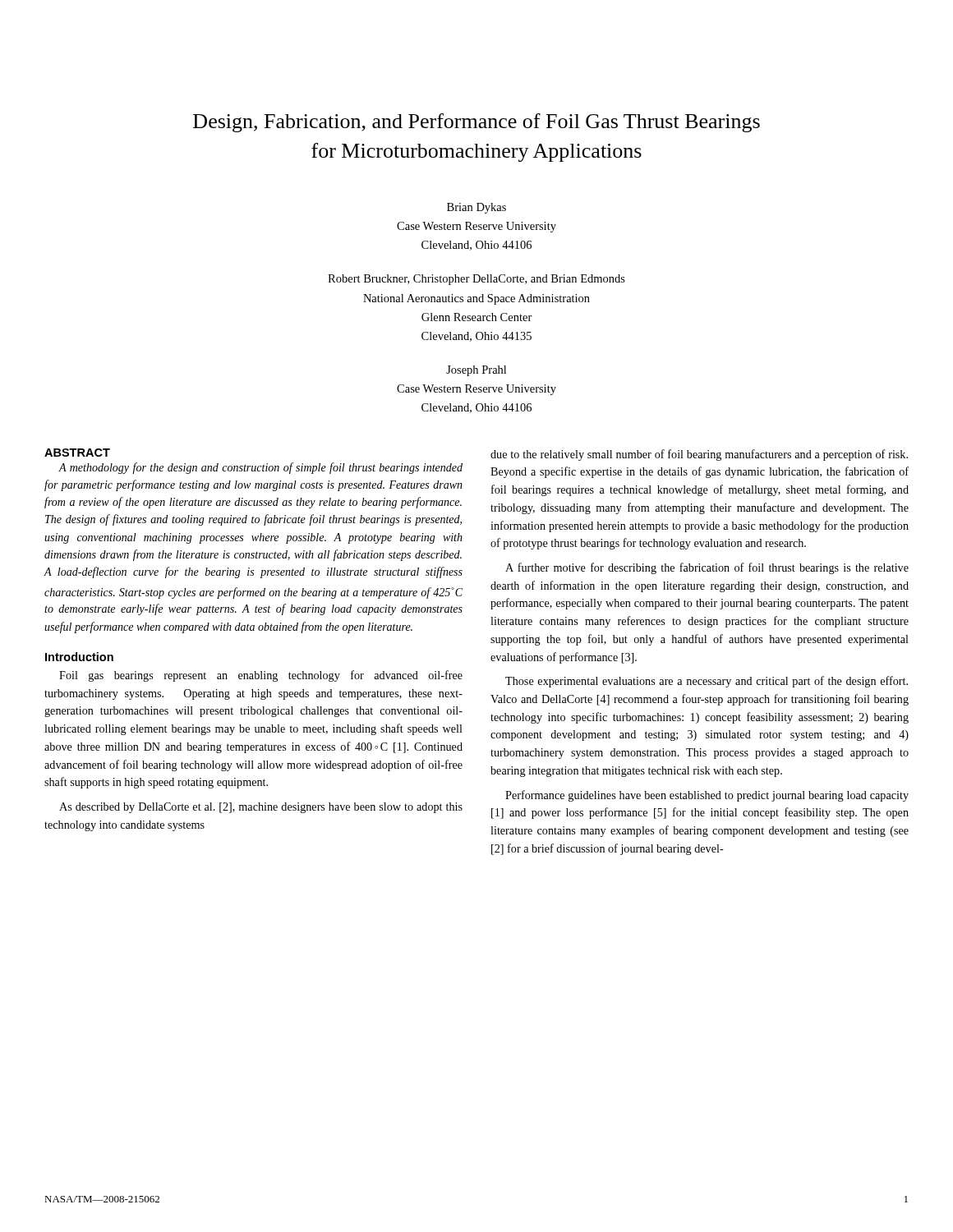Locate the element starting "Those experimental evaluations are a"

pos(700,726)
